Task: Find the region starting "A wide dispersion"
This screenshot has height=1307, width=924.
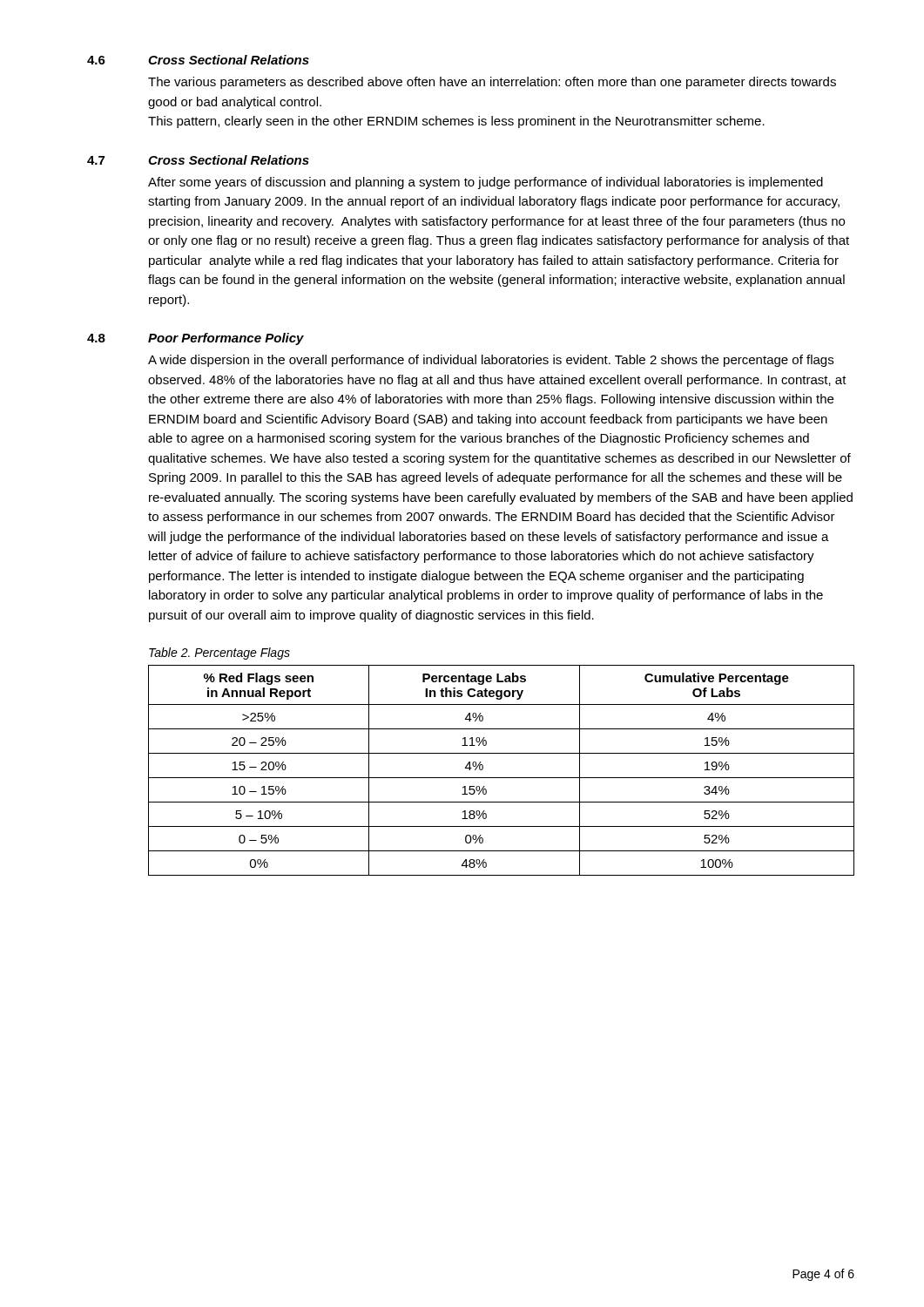Action: tap(501, 487)
